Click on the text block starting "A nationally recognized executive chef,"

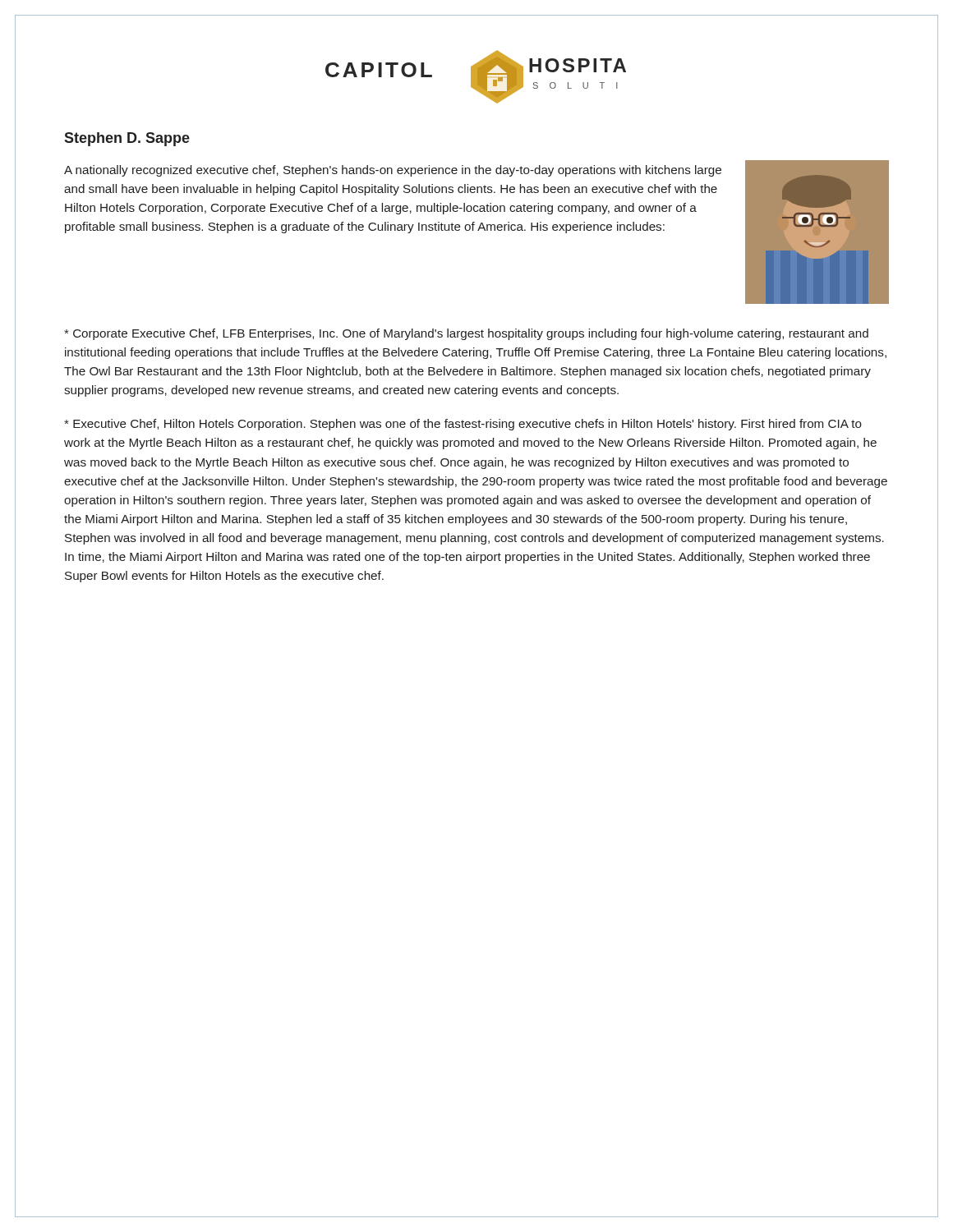[x=393, y=198]
